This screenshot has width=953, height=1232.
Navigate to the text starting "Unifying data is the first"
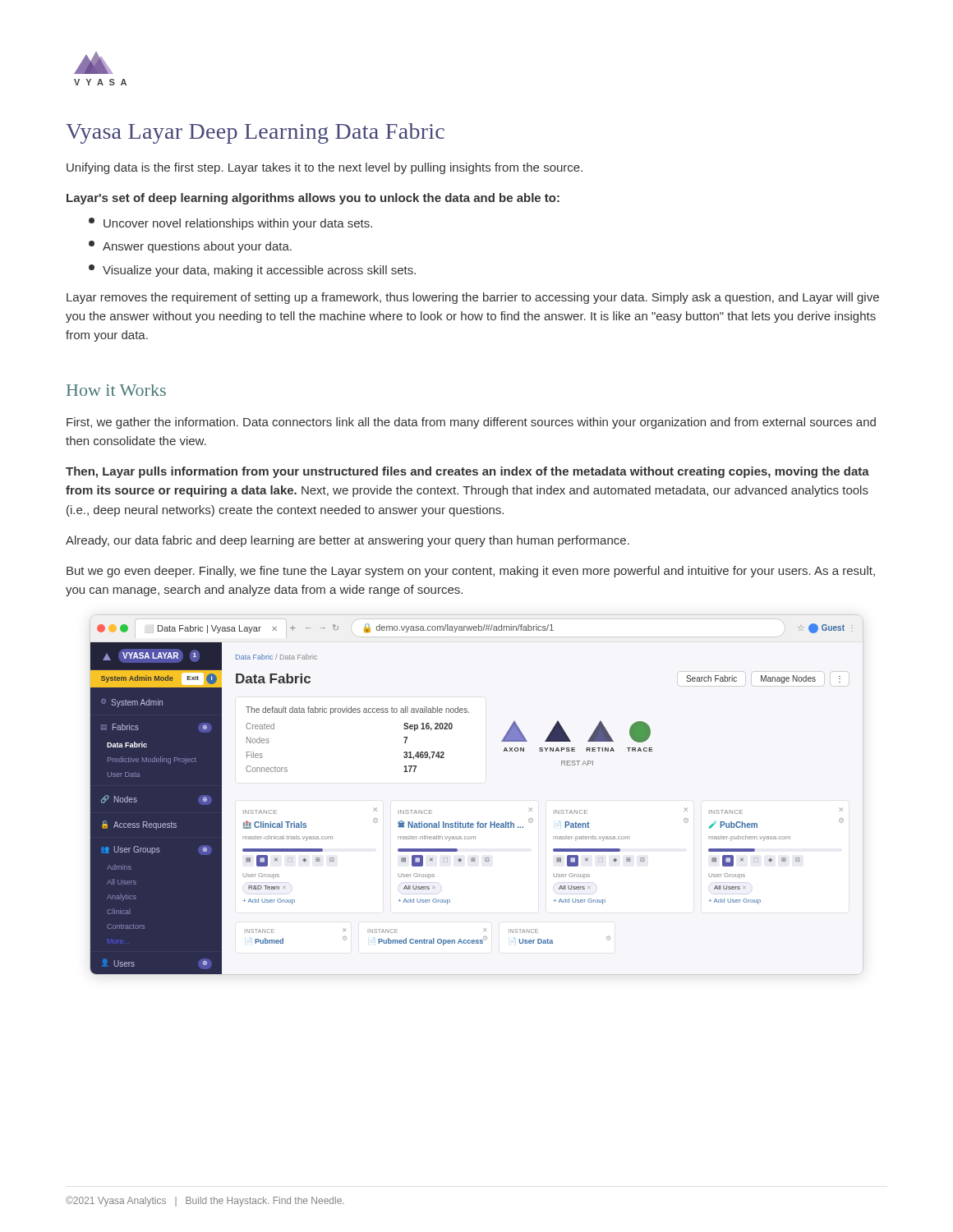(476, 167)
